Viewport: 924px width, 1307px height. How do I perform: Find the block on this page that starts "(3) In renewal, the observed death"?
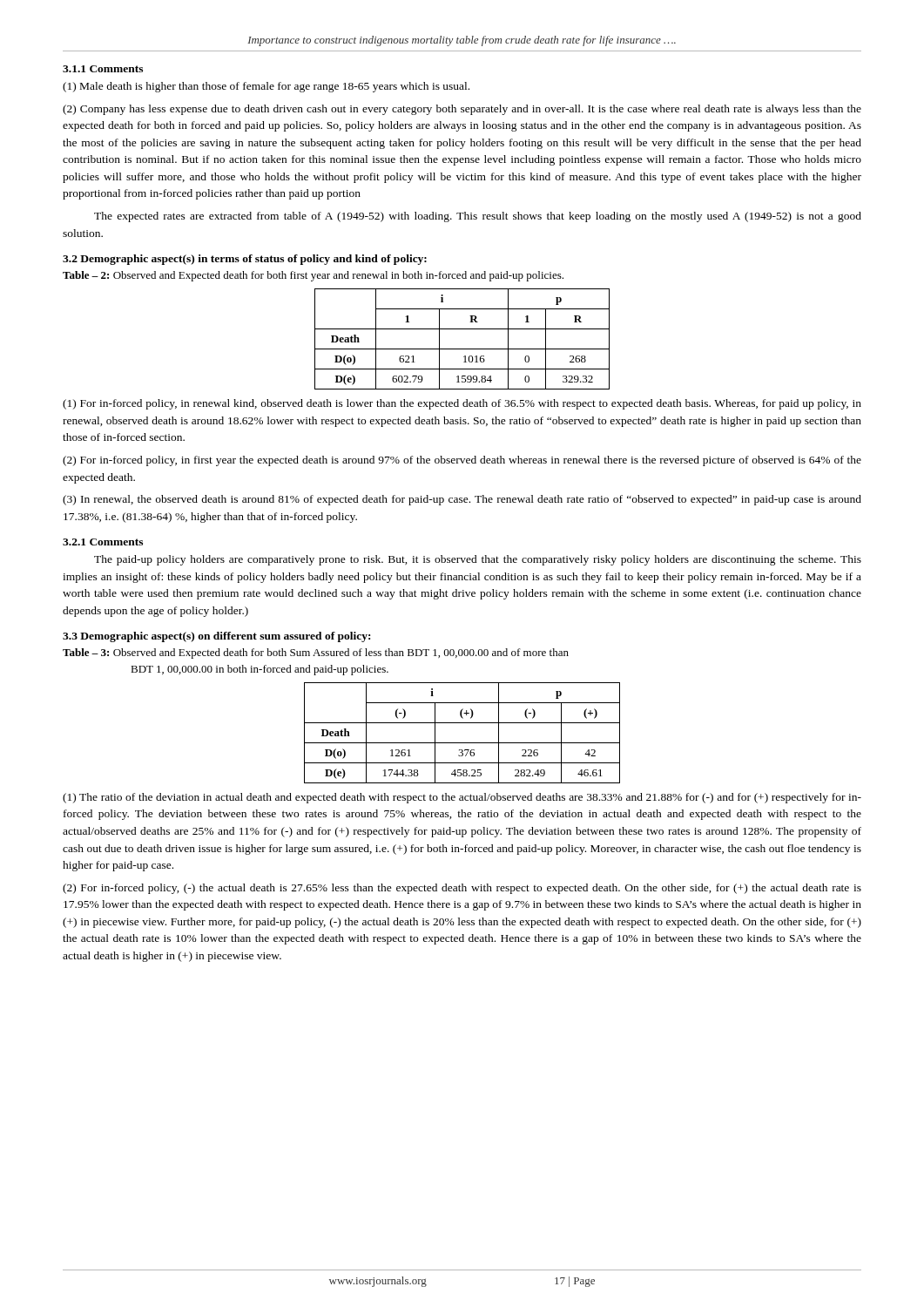point(462,507)
